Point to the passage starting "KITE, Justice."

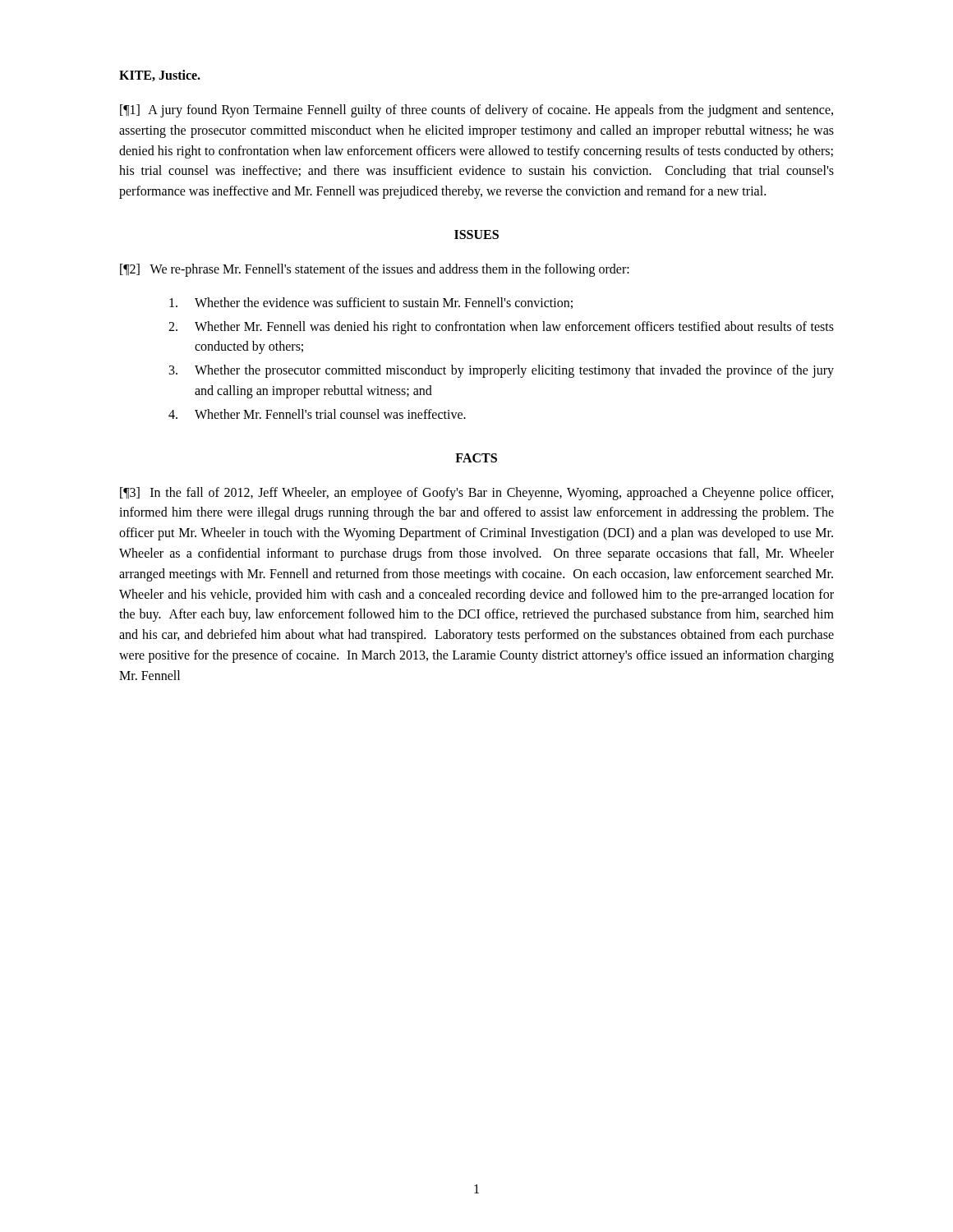[160, 75]
